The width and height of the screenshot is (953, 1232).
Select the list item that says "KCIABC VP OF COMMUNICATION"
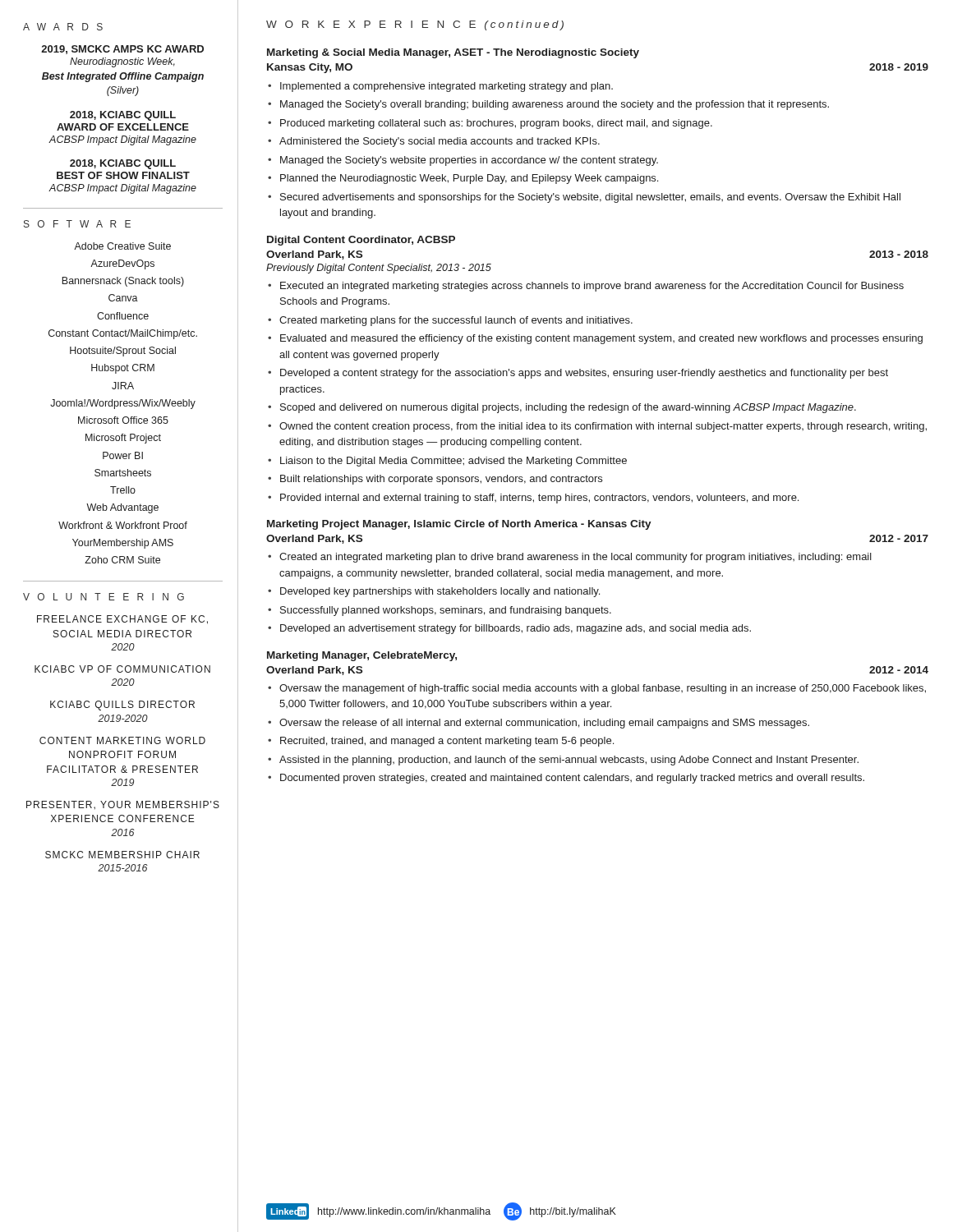point(123,676)
